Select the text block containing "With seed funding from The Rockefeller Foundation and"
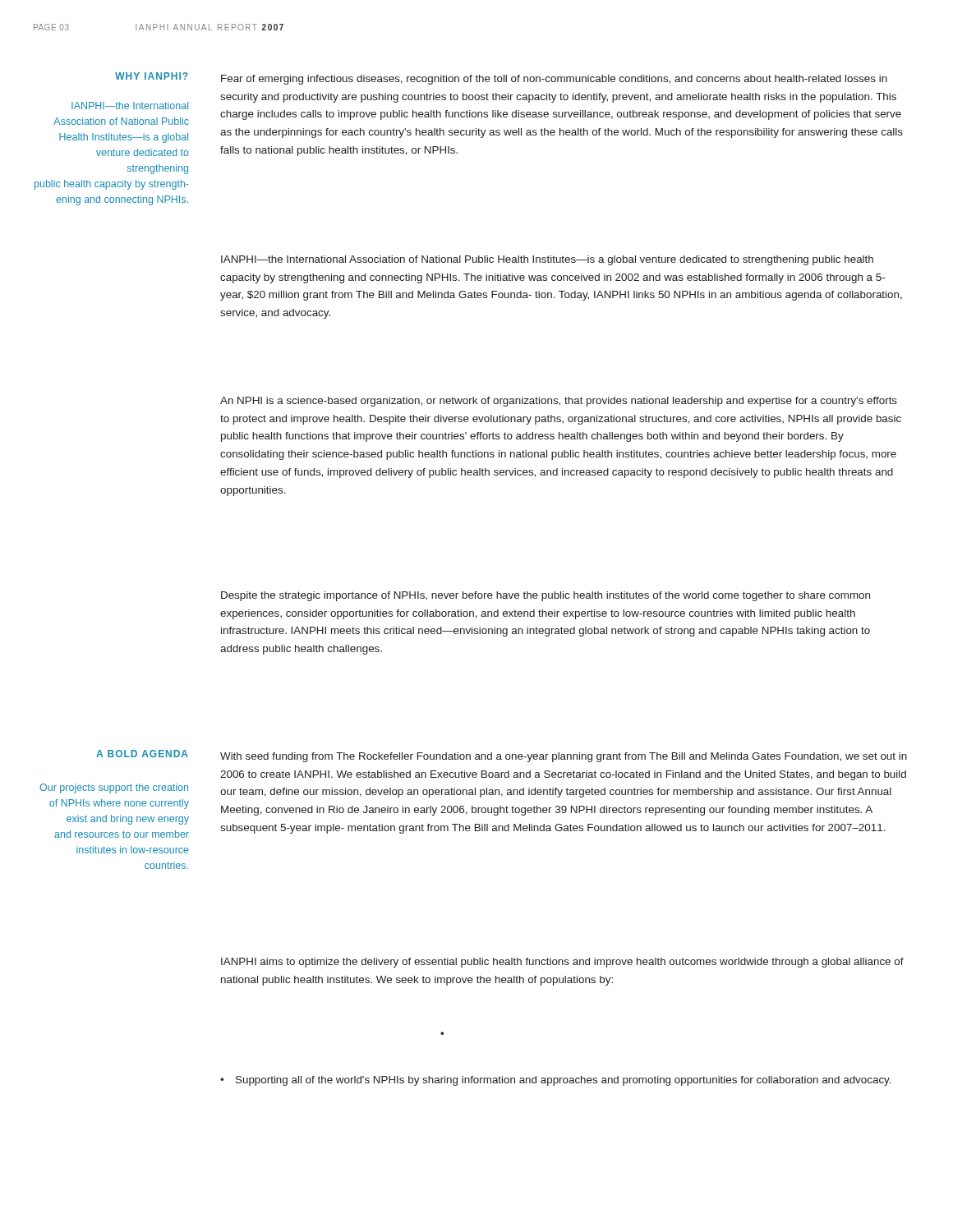Image resolution: width=953 pixels, height=1232 pixels. point(564,792)
